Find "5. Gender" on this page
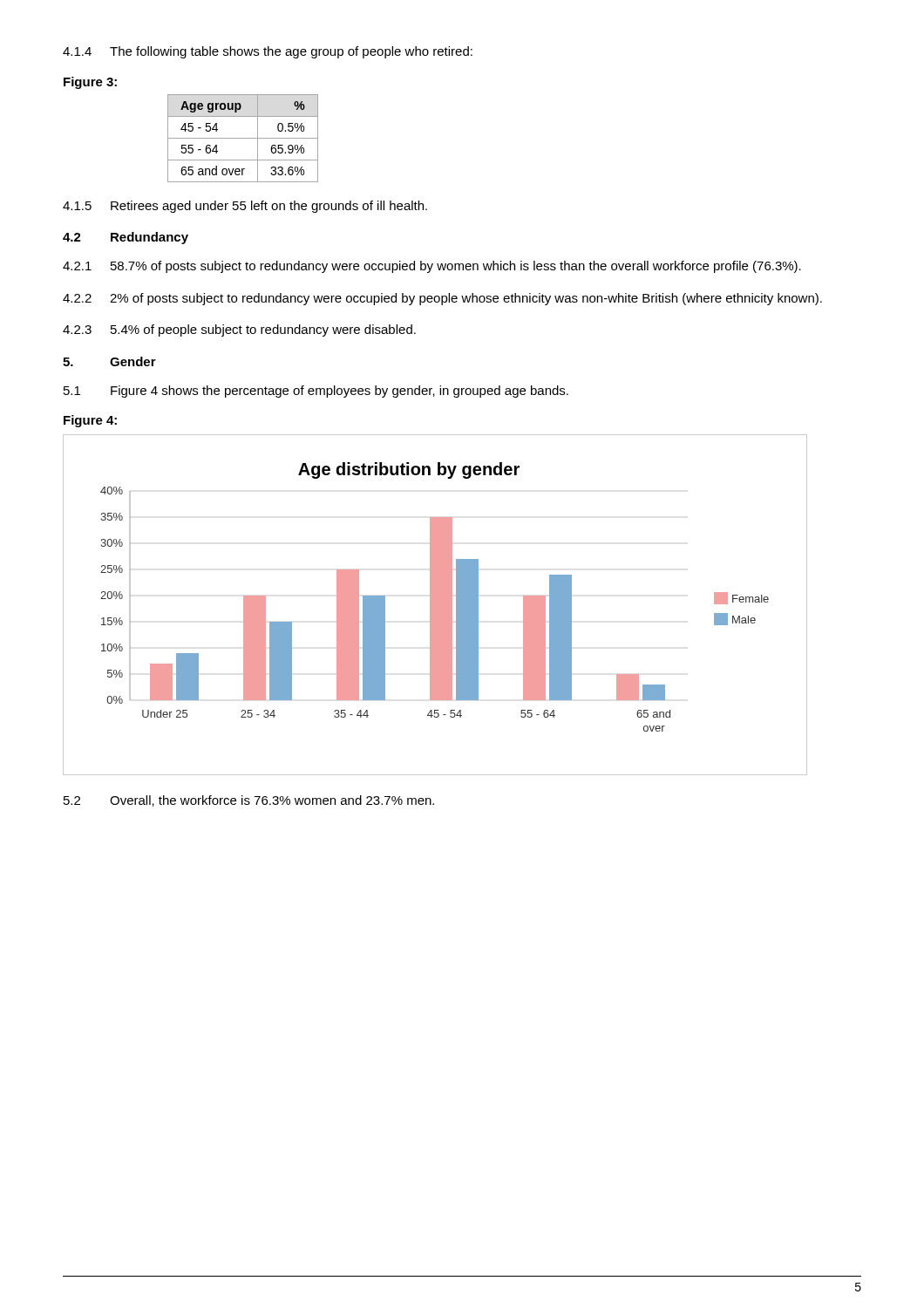 point(109,361)
